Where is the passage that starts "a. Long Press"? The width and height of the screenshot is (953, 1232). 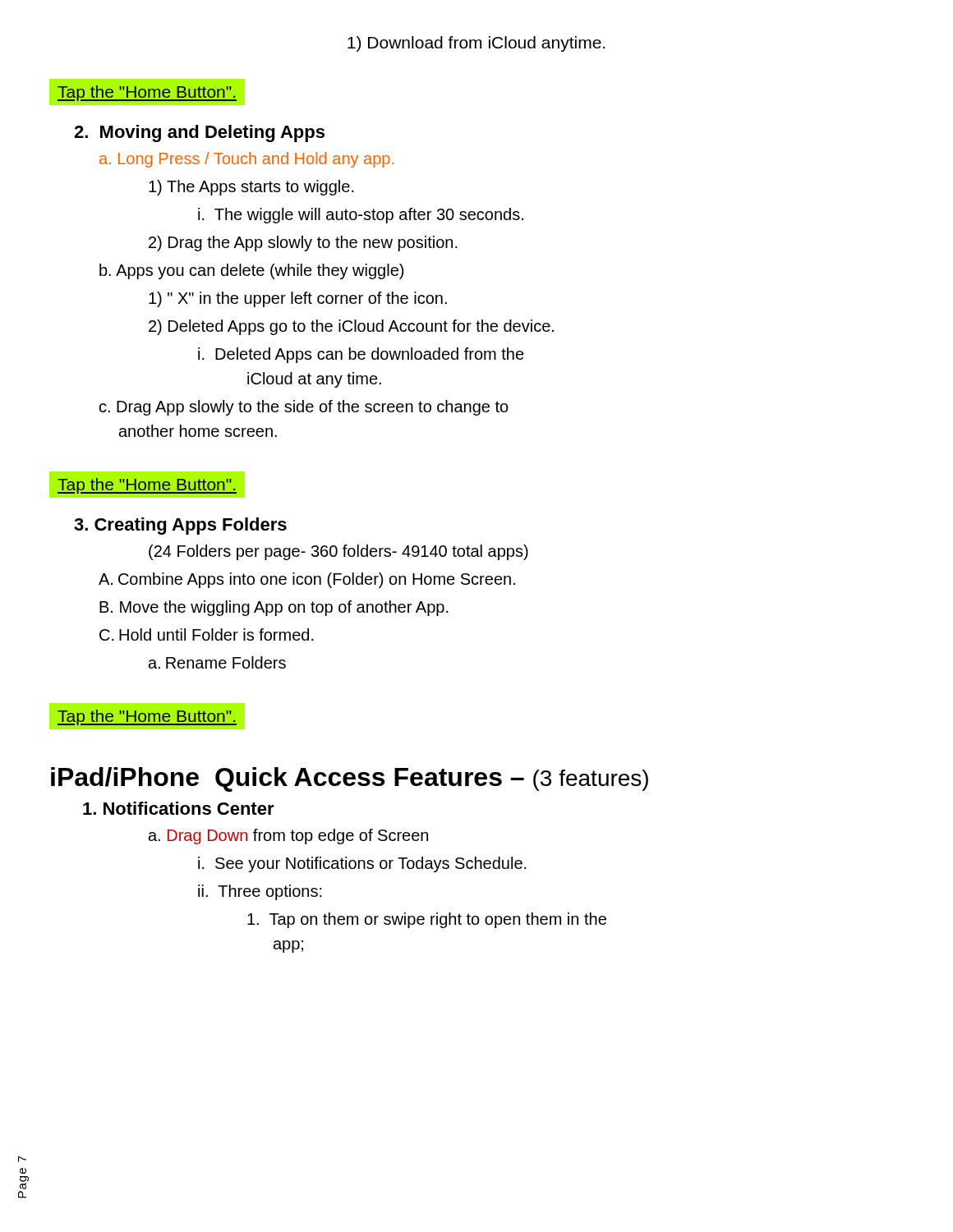pyautogui.click(x=247, y=158)
